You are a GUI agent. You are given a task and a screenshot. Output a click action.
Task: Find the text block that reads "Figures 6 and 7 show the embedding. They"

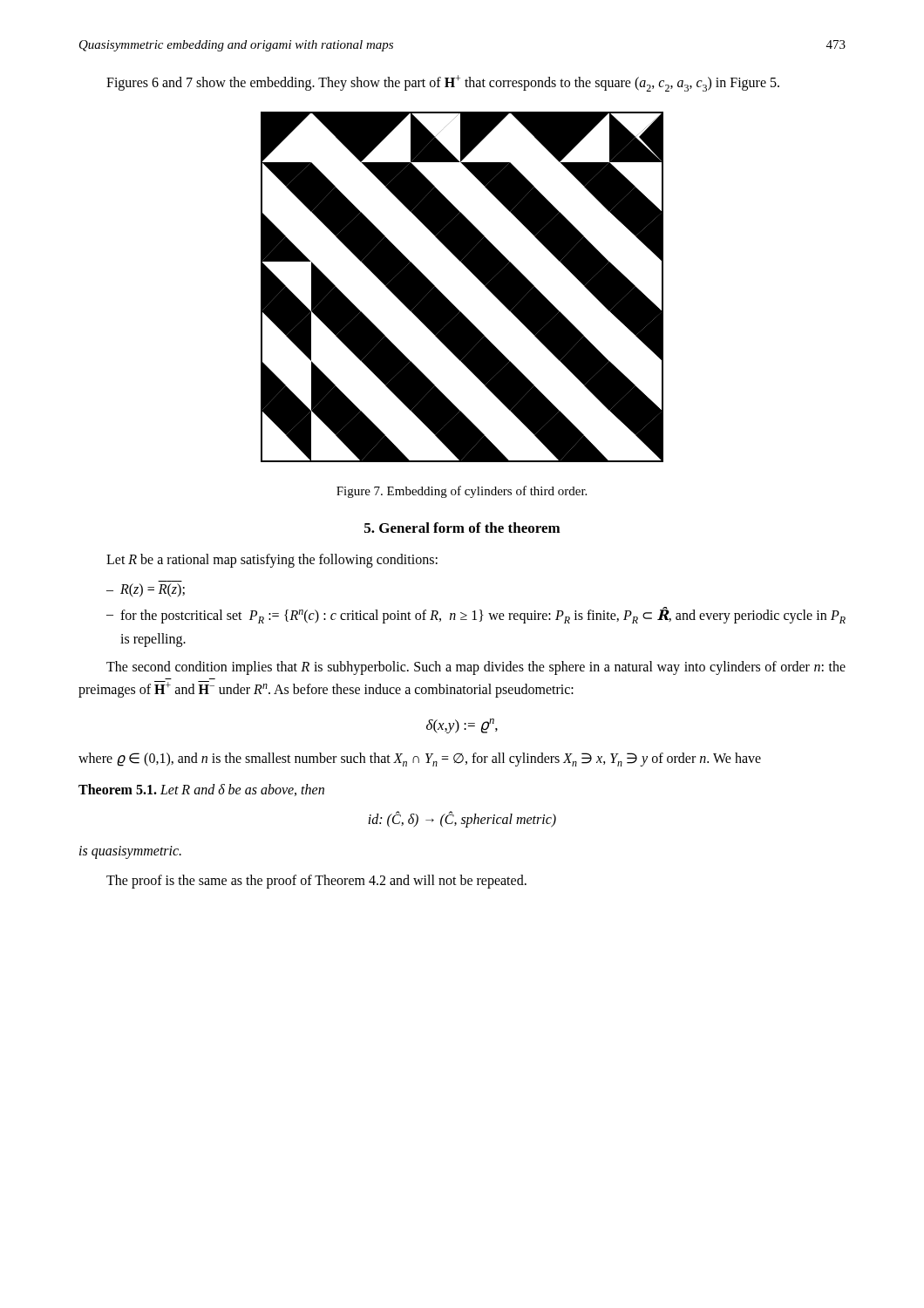click(x=462, y=83)
